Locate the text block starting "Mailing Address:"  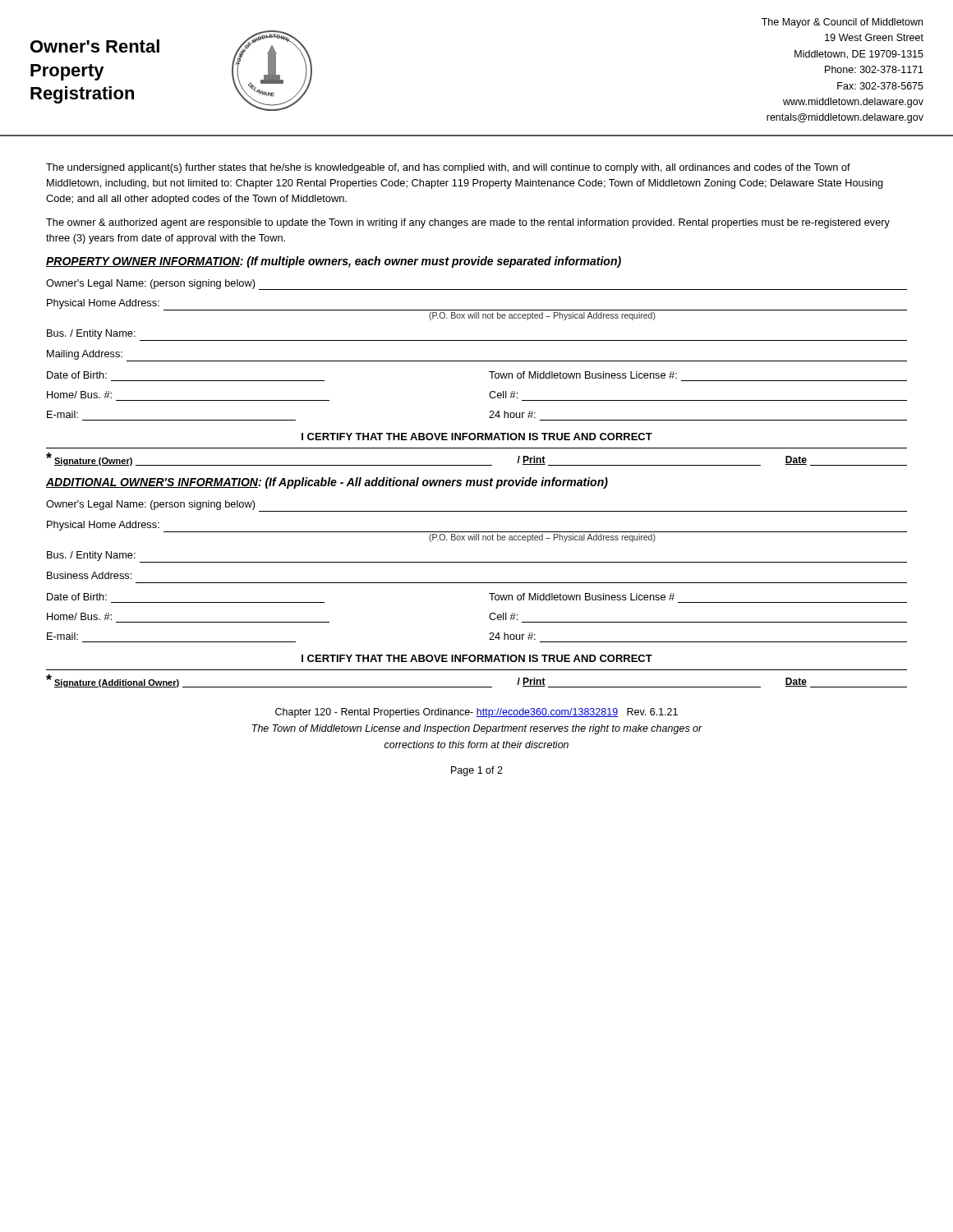(x=476, y=354)
